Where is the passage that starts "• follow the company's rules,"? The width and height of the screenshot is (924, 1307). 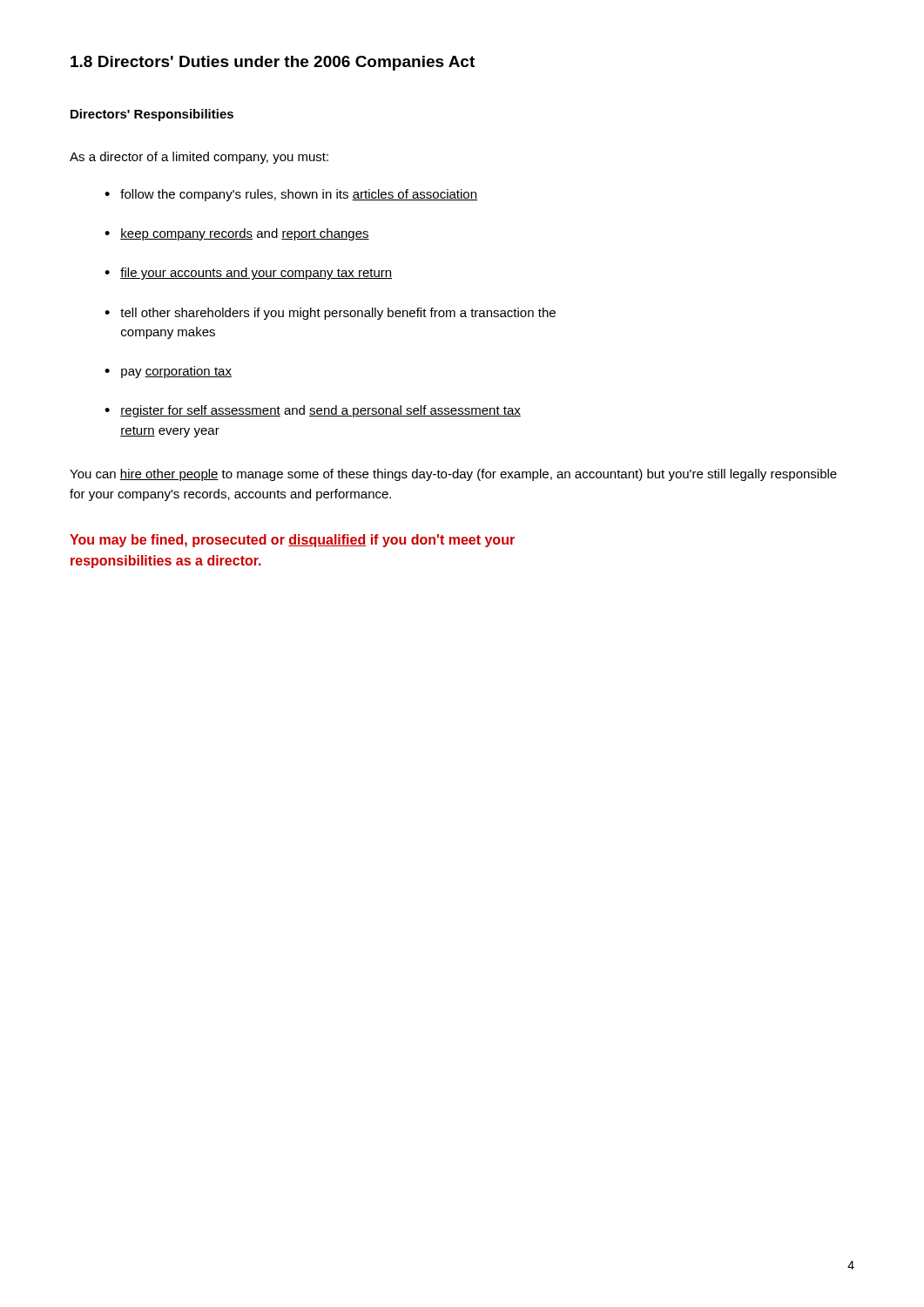(x=291, y=194)
